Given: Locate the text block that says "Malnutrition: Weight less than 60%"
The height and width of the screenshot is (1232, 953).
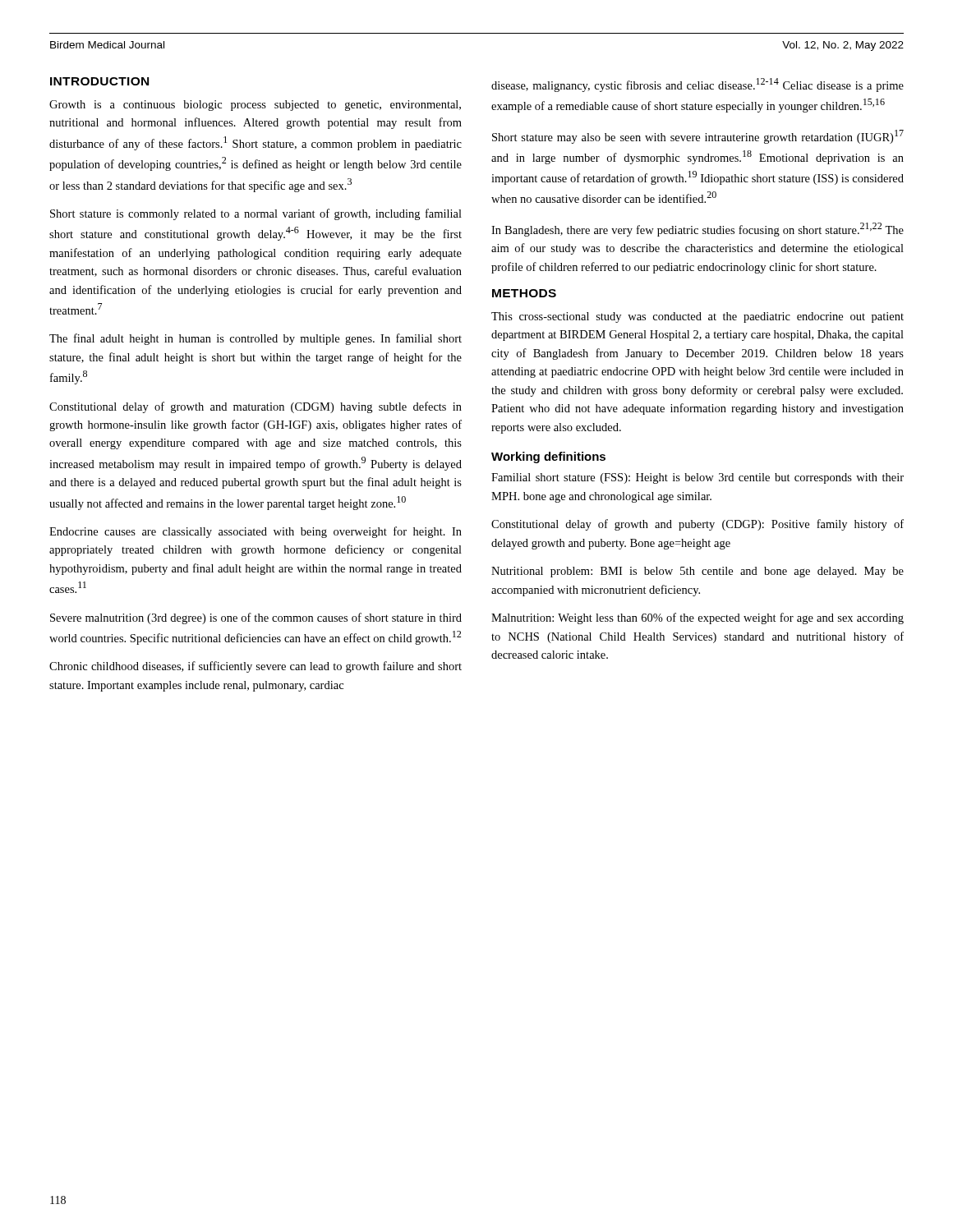Looking at the screenshot, I should click(x=698, y=636).
